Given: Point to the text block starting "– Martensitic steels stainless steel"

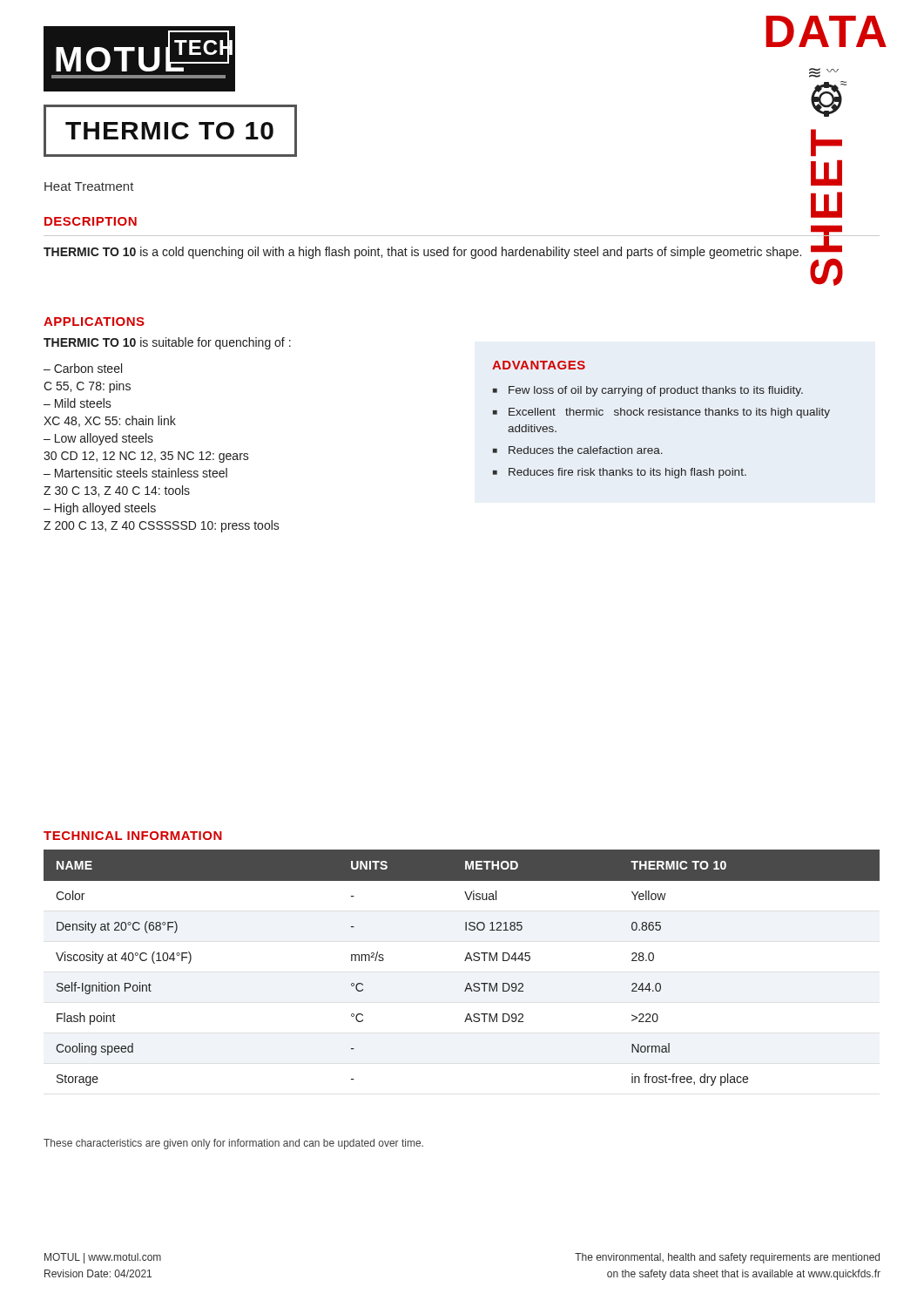Looking at the screenshot, I should [x=136, y=473].
